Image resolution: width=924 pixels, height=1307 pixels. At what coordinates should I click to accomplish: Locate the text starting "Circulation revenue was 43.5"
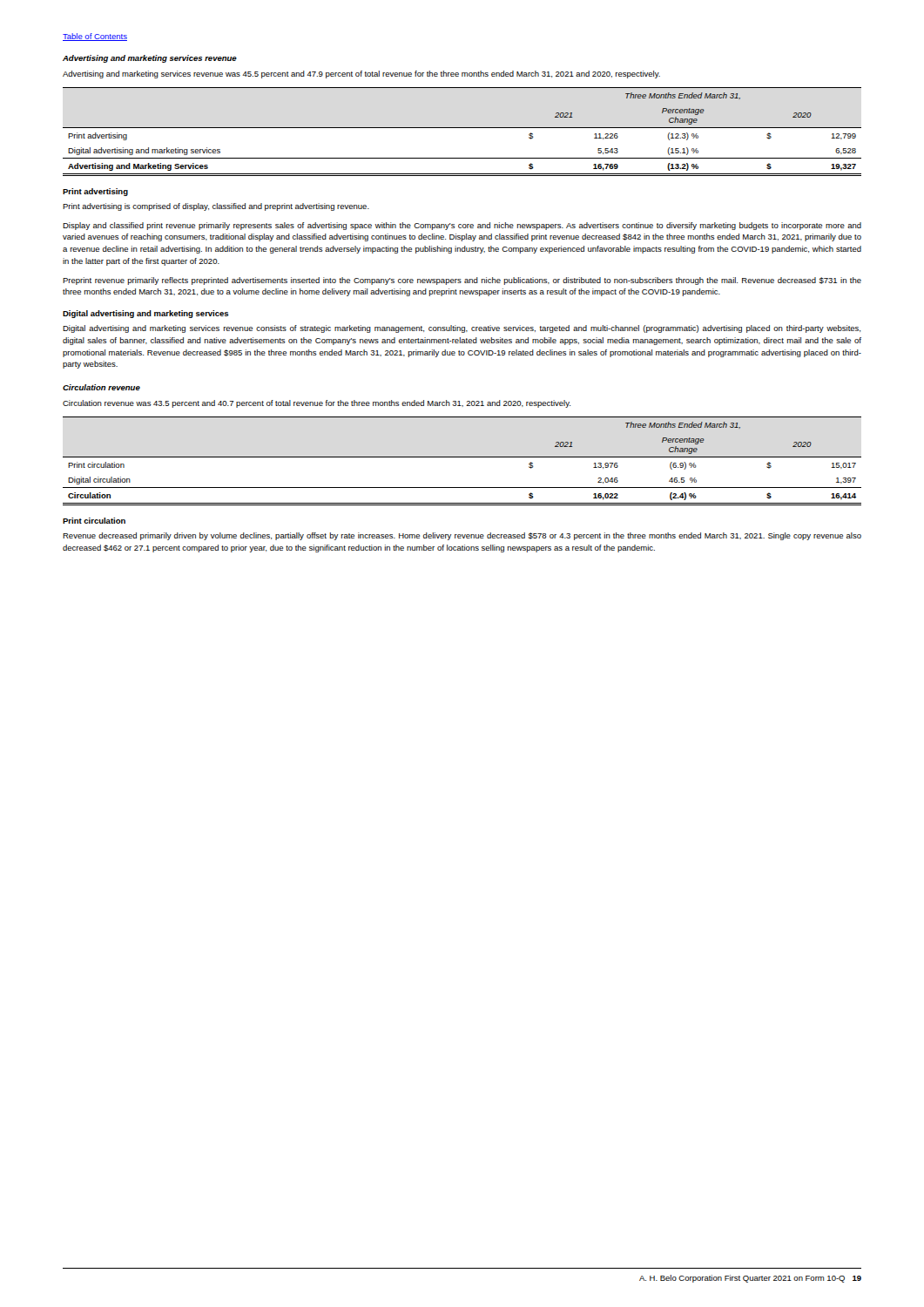(317, 403)
